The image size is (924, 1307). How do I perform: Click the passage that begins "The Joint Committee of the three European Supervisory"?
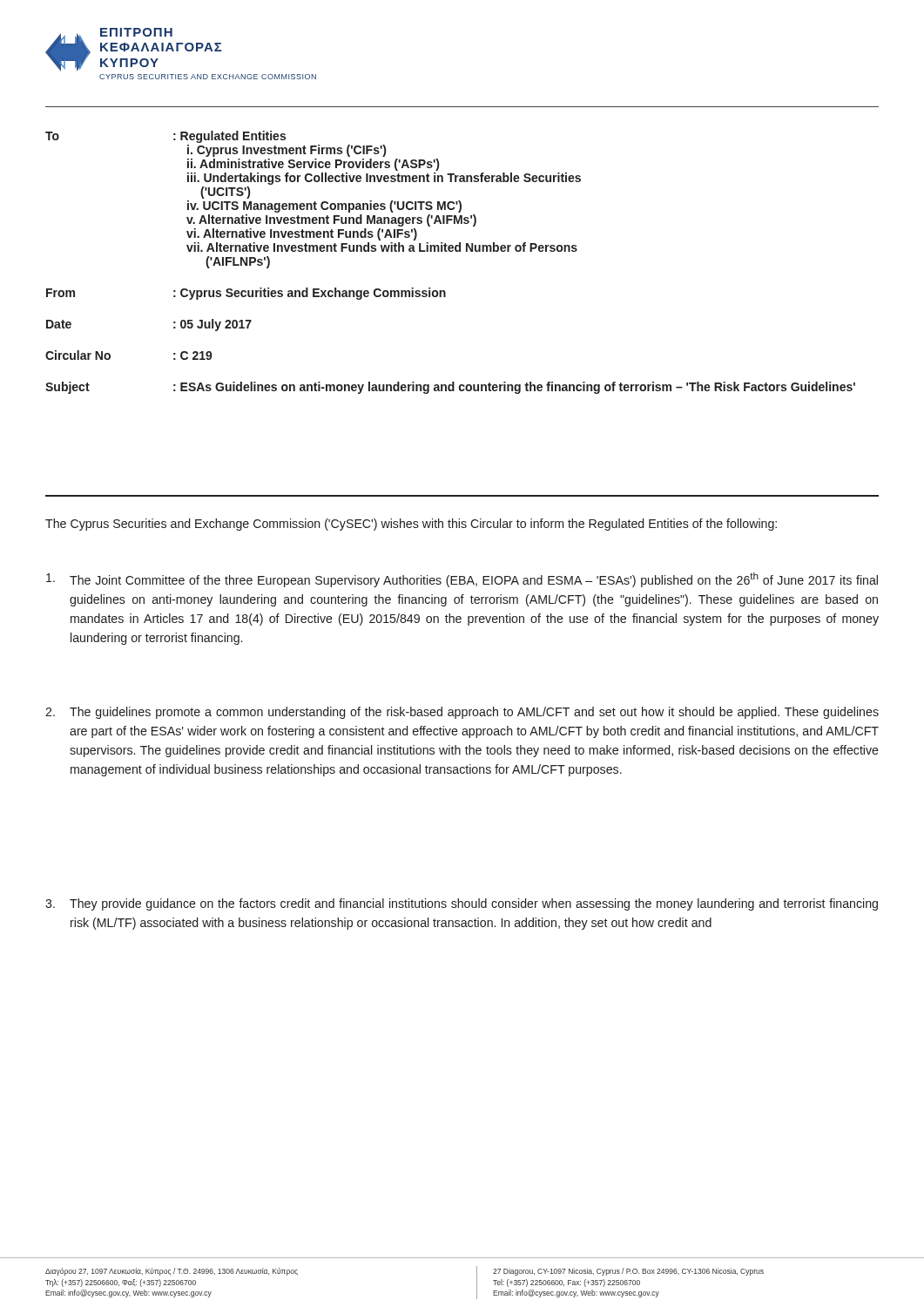(x=462, y=608)
